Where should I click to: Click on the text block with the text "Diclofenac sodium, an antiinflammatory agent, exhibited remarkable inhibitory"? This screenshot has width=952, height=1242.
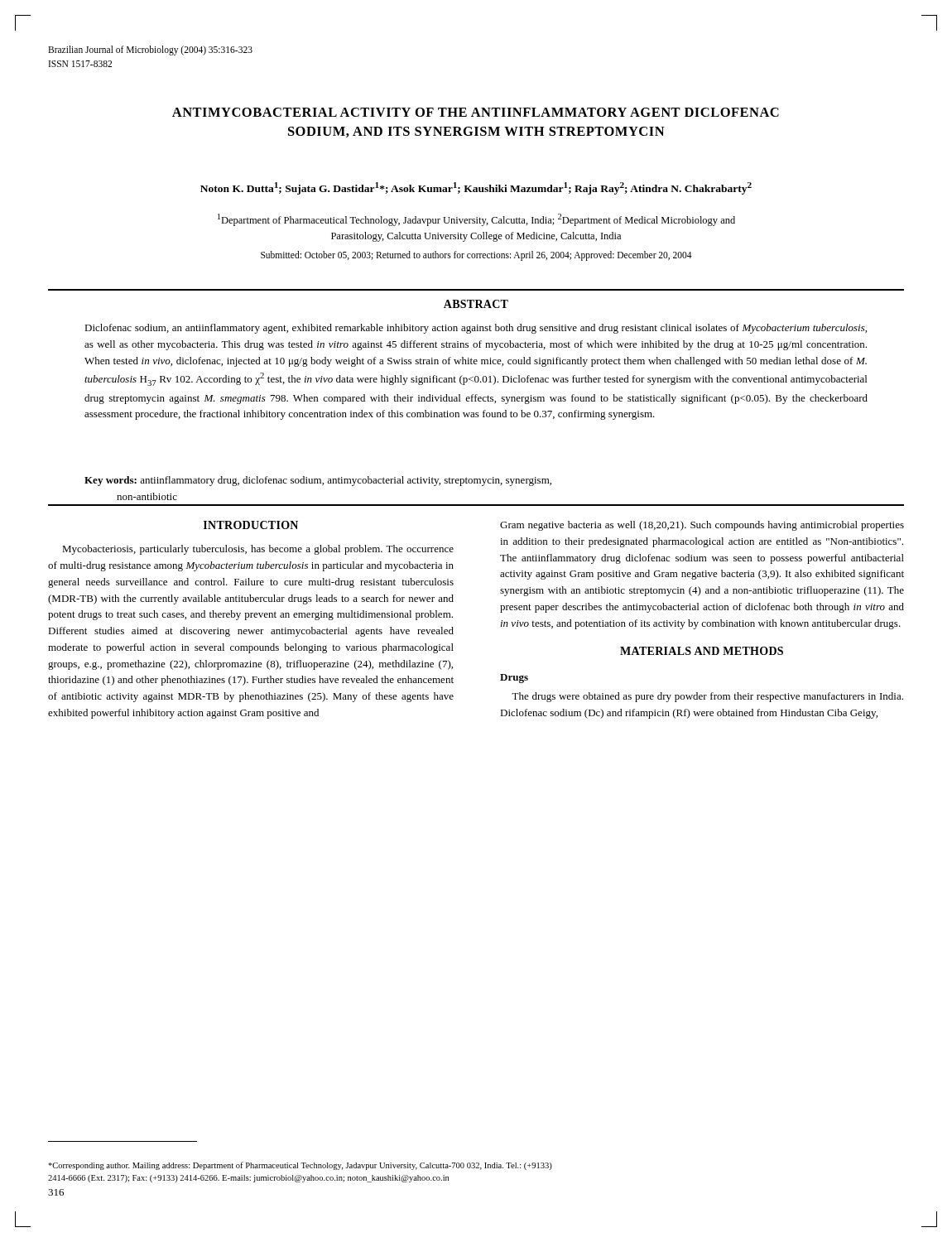476,371
